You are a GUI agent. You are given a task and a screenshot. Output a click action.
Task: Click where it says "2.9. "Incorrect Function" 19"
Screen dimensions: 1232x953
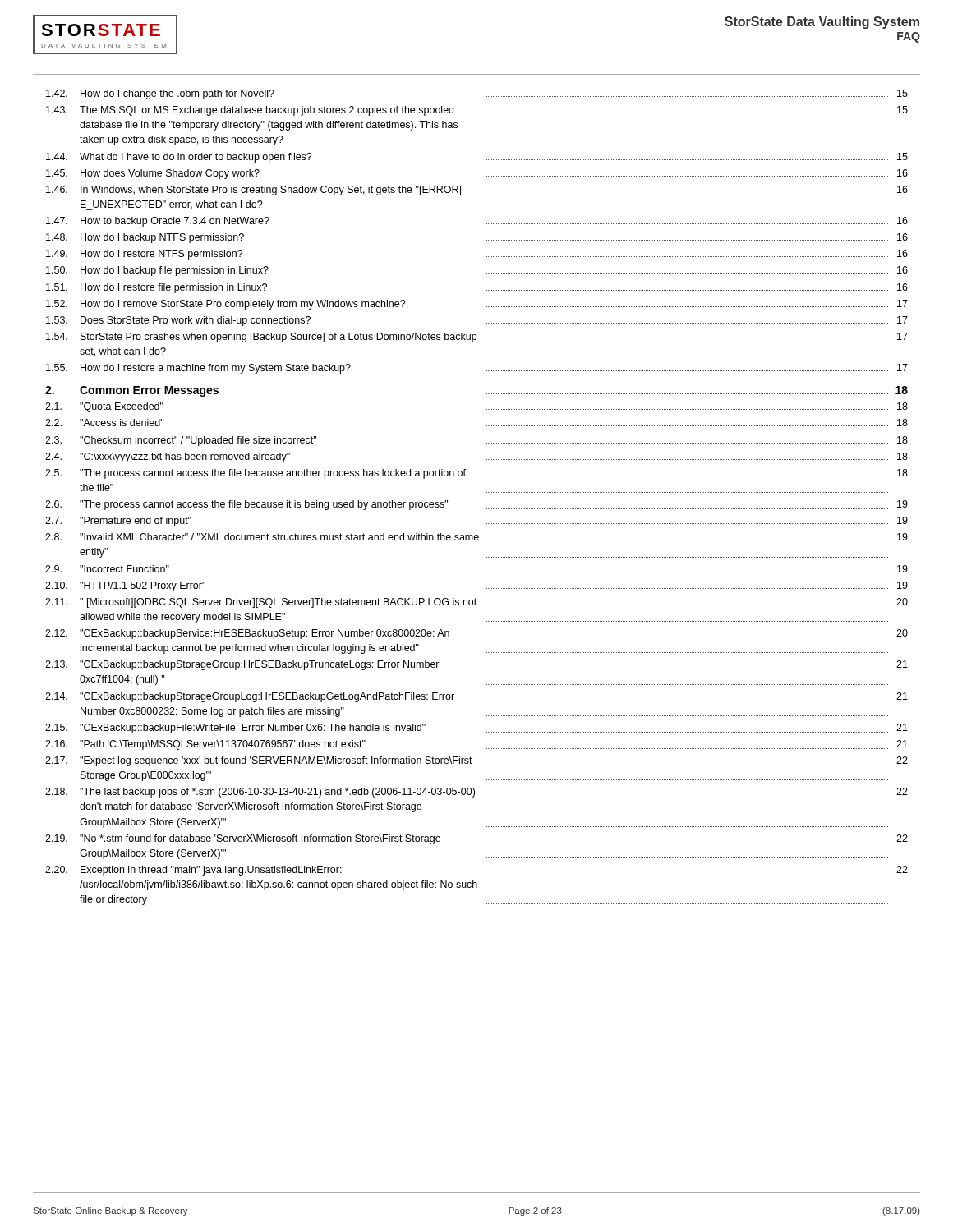[476, 569]
